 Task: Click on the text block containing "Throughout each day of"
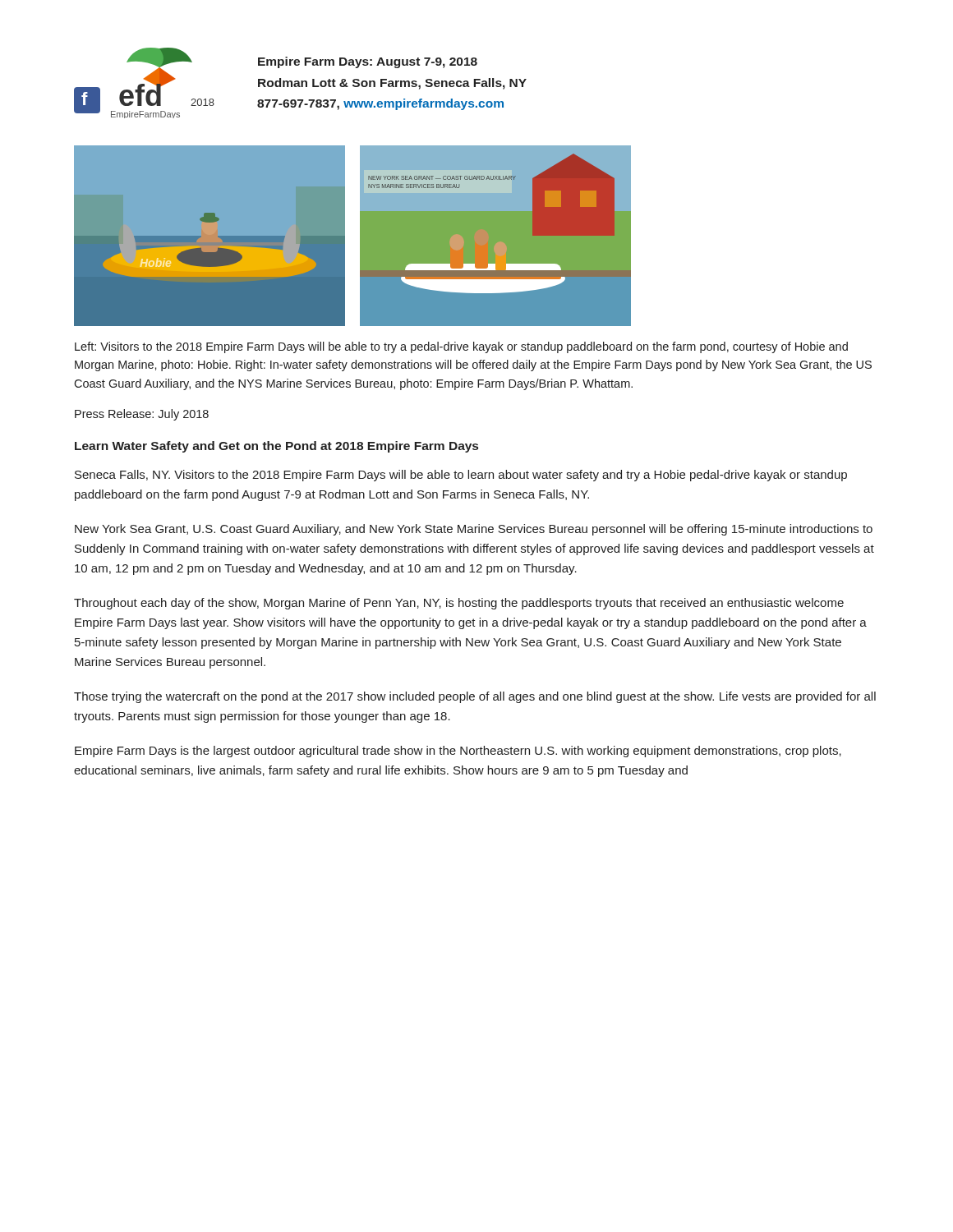coord(470,632)
